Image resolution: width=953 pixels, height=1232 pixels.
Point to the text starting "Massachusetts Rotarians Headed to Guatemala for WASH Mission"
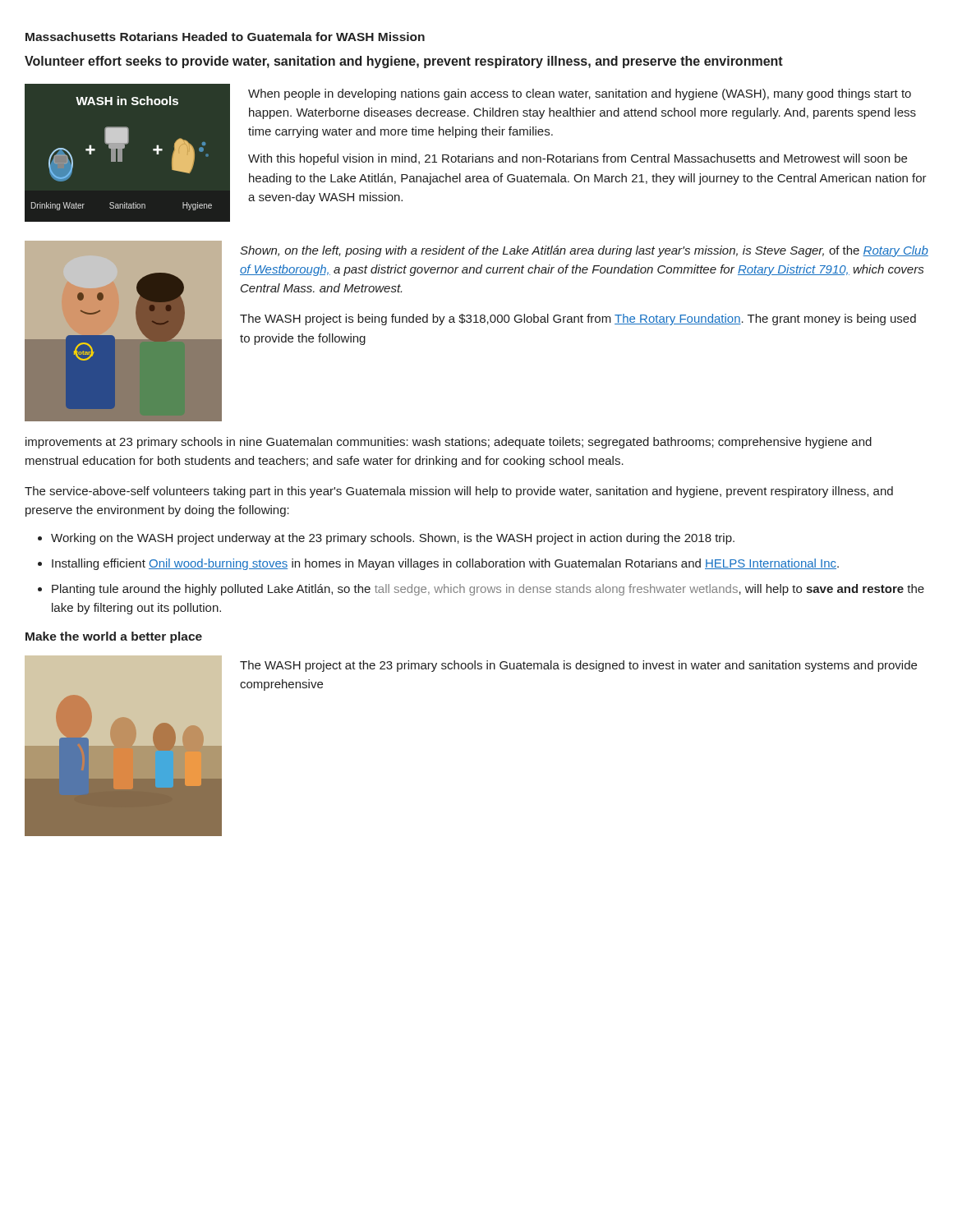click(225, 37)
